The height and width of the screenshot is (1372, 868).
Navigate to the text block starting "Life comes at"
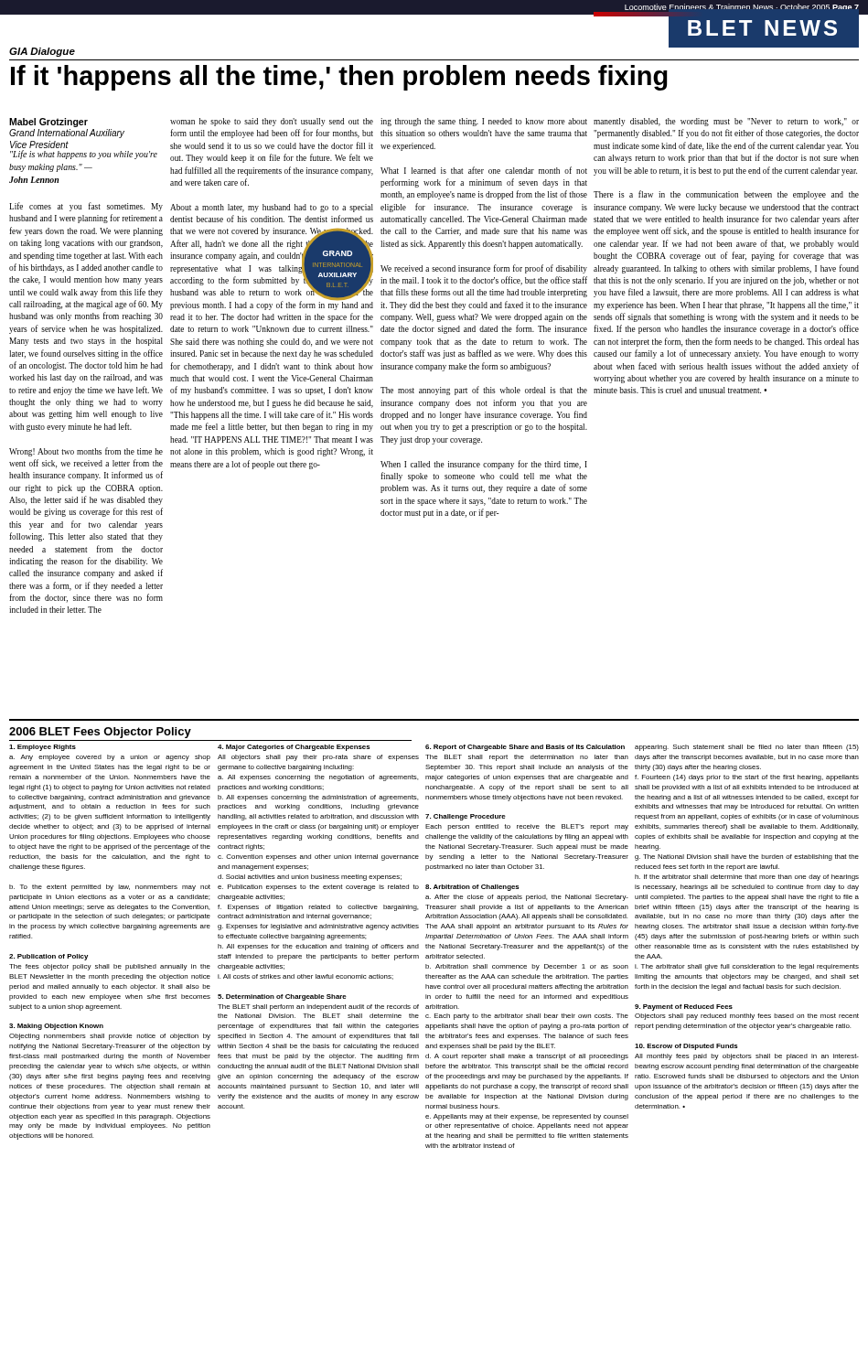click(x=86, y=409)
